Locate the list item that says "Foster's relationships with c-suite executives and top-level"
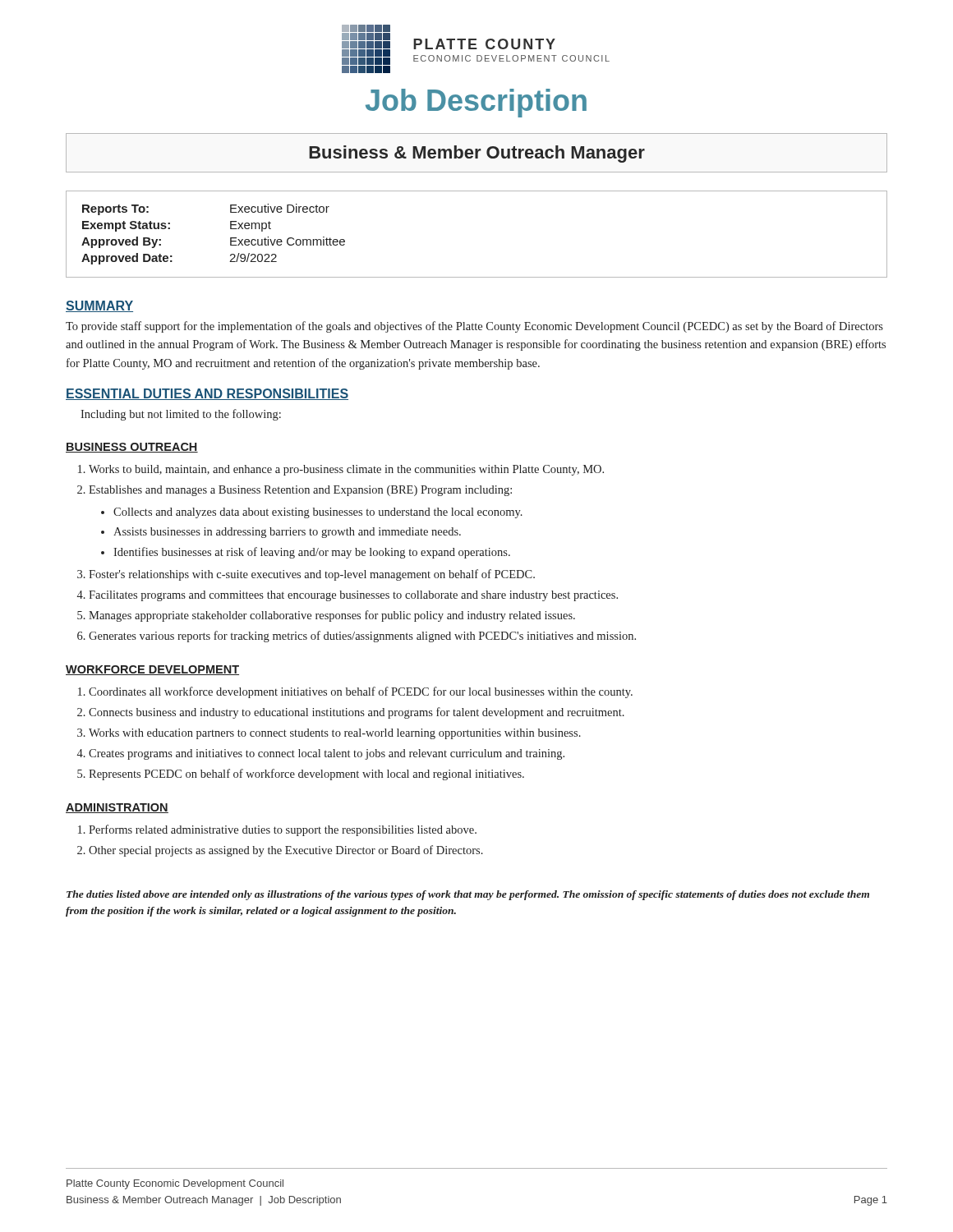 [312, 574]
